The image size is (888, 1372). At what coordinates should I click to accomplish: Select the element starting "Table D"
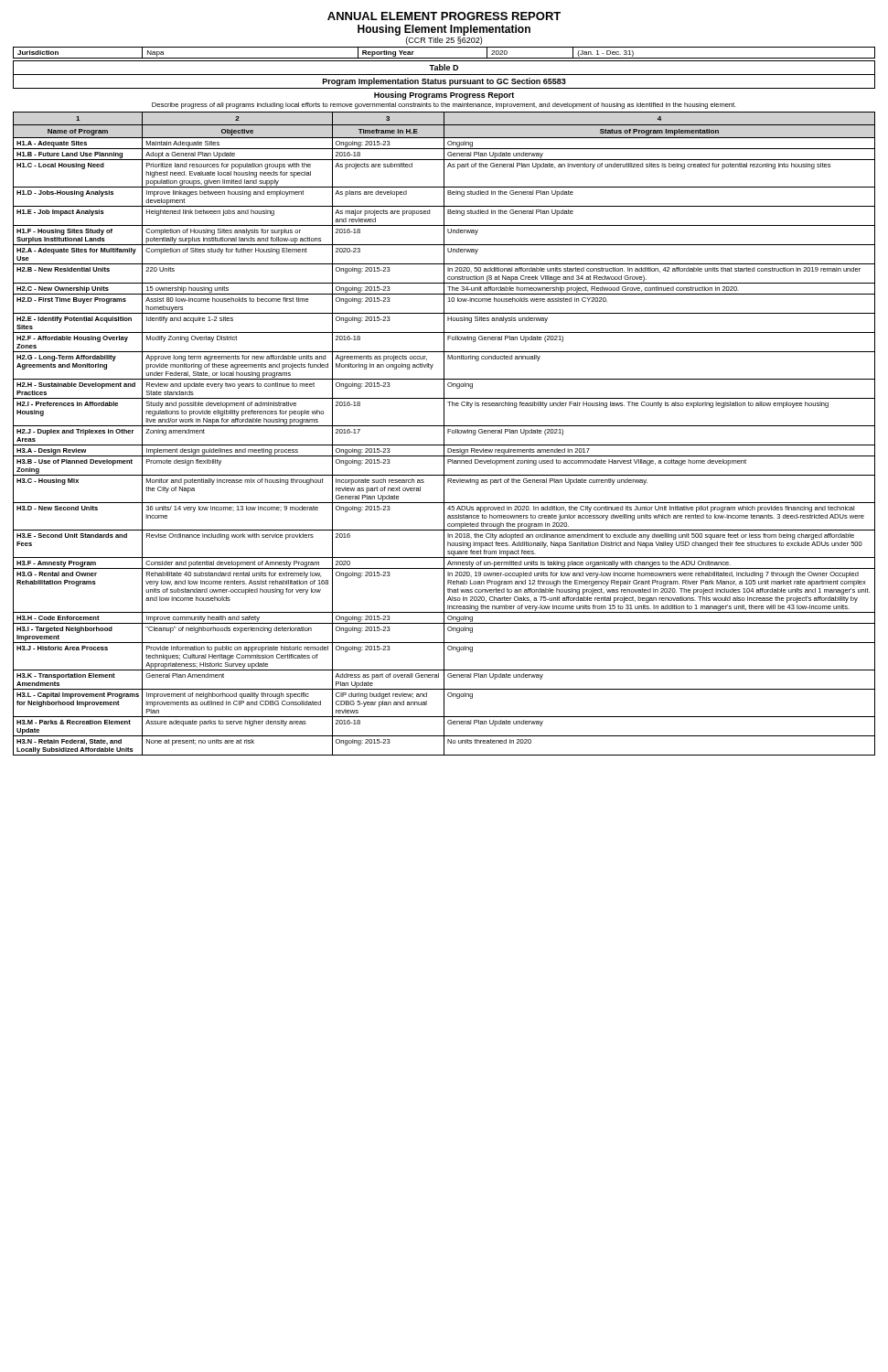(444, 68)
